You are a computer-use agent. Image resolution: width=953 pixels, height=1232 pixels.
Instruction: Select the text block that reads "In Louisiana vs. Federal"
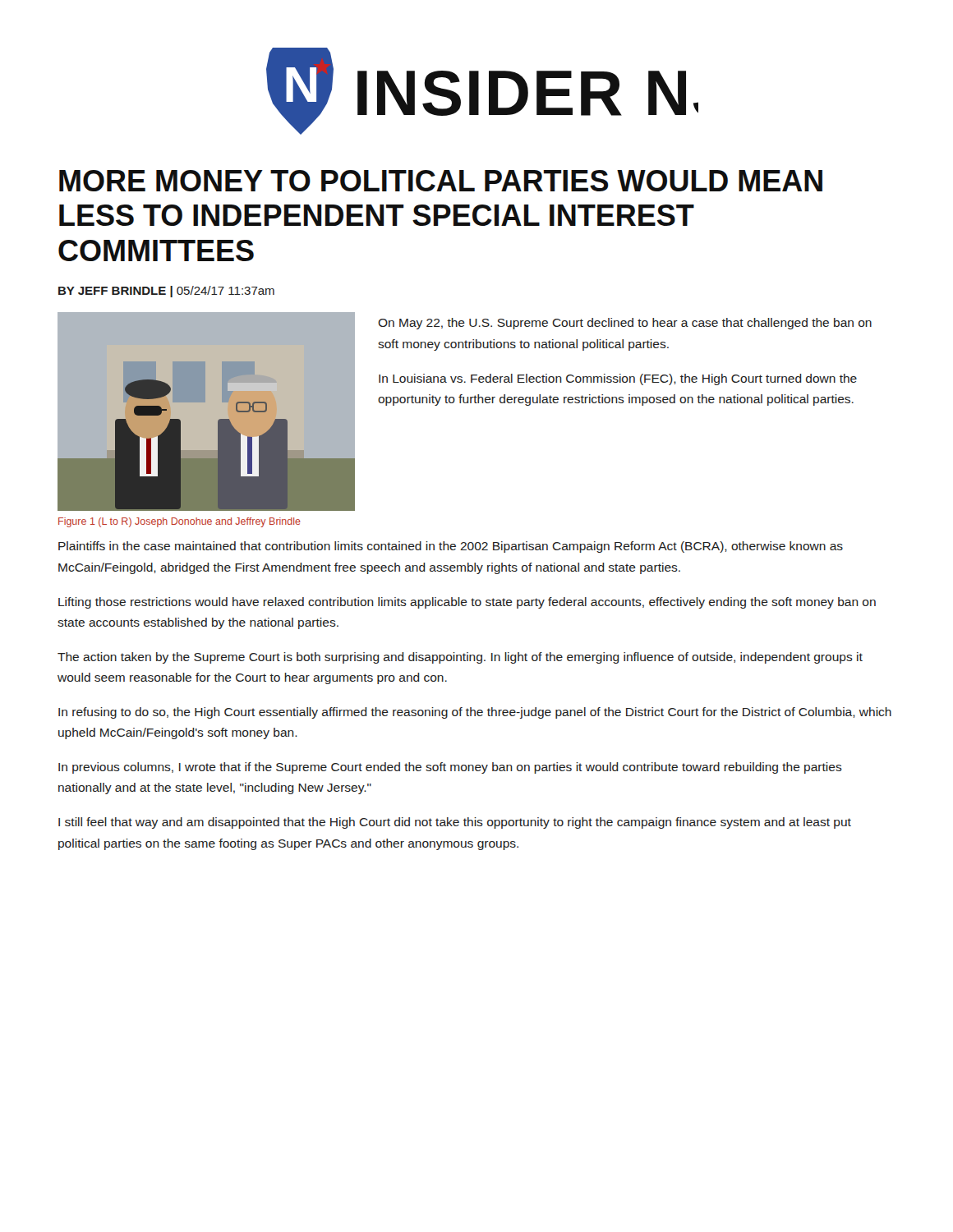[x=618, y=388]
